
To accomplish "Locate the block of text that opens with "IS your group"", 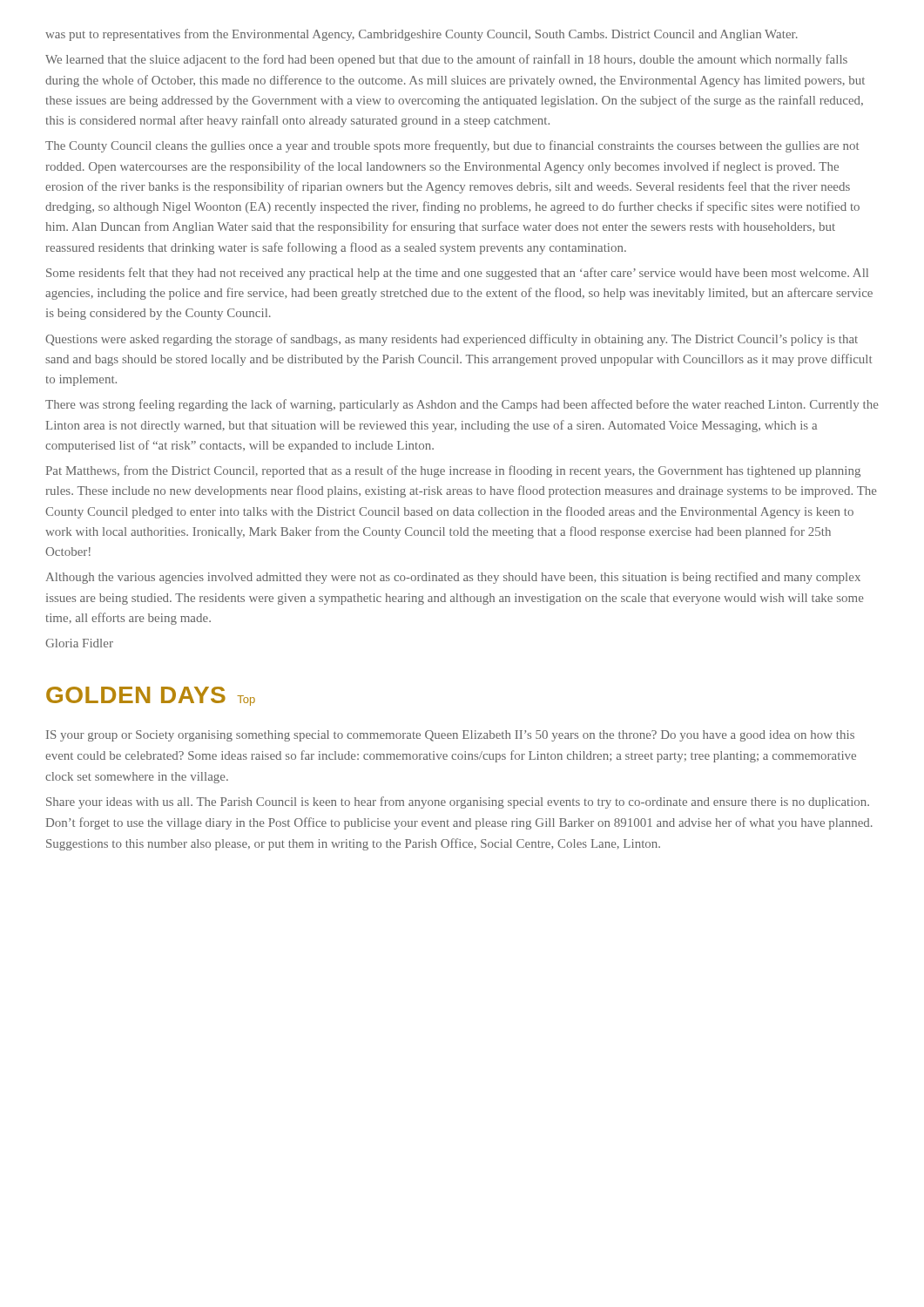I will 451,755.
